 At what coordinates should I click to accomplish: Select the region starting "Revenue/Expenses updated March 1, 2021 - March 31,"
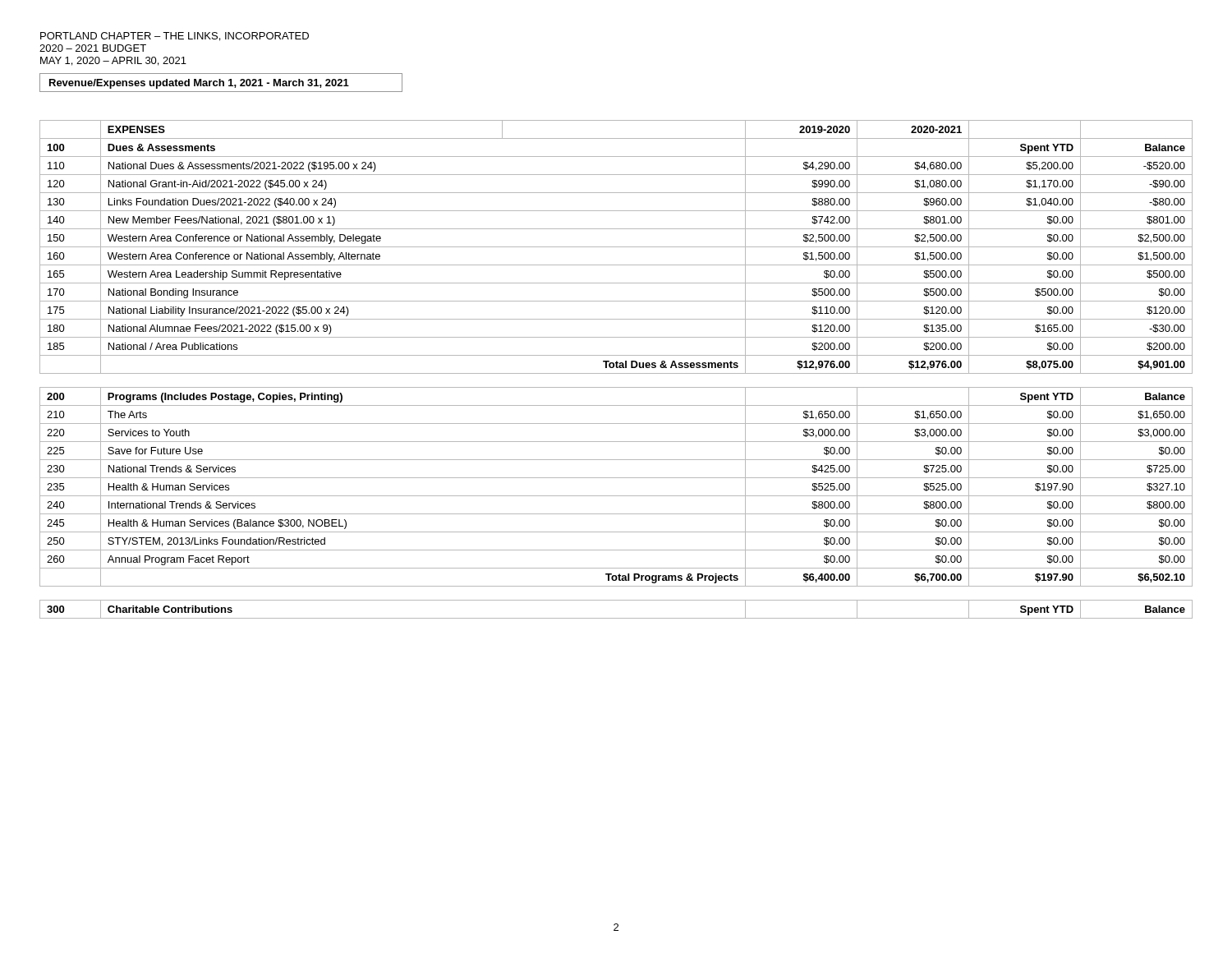pos(221,83)
